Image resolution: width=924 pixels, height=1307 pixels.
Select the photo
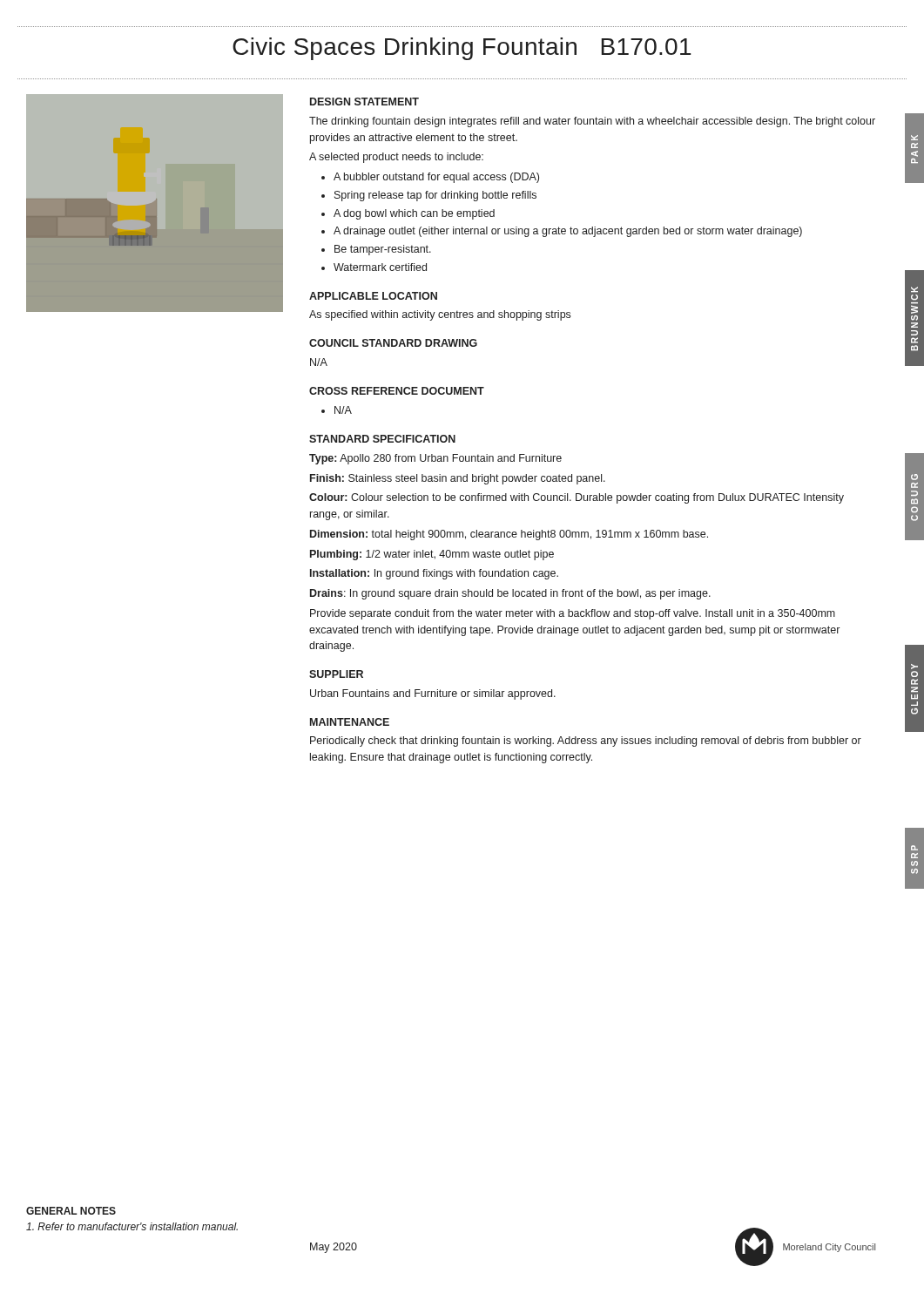click(155, 203)
